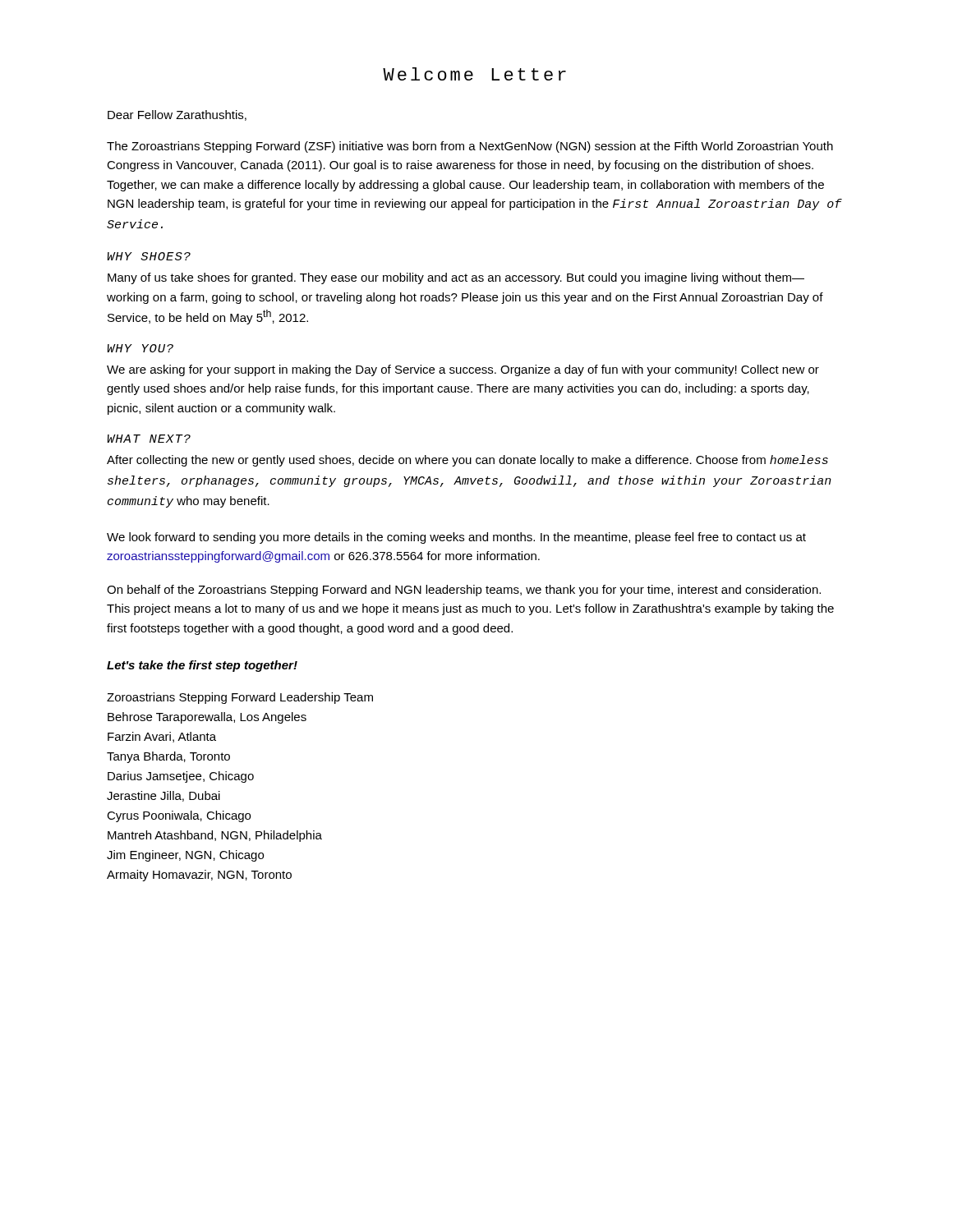Find the text block with the text "Many of us take shoes for granted."
The width and height of the screenshot is (953, 1232).
click(465, 297)
